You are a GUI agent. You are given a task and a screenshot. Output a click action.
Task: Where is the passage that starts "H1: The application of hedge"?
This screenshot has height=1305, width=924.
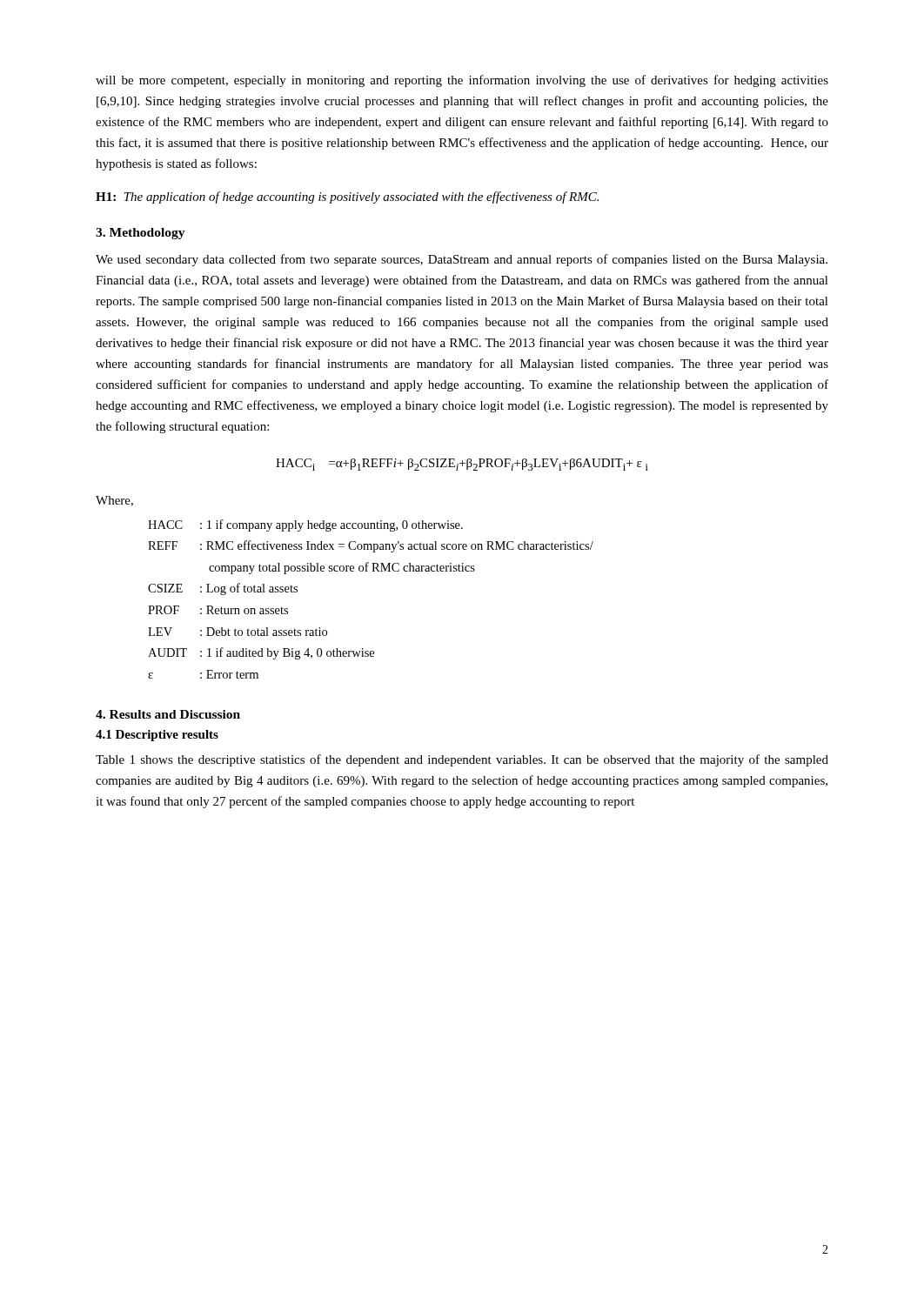coord(348,197)
